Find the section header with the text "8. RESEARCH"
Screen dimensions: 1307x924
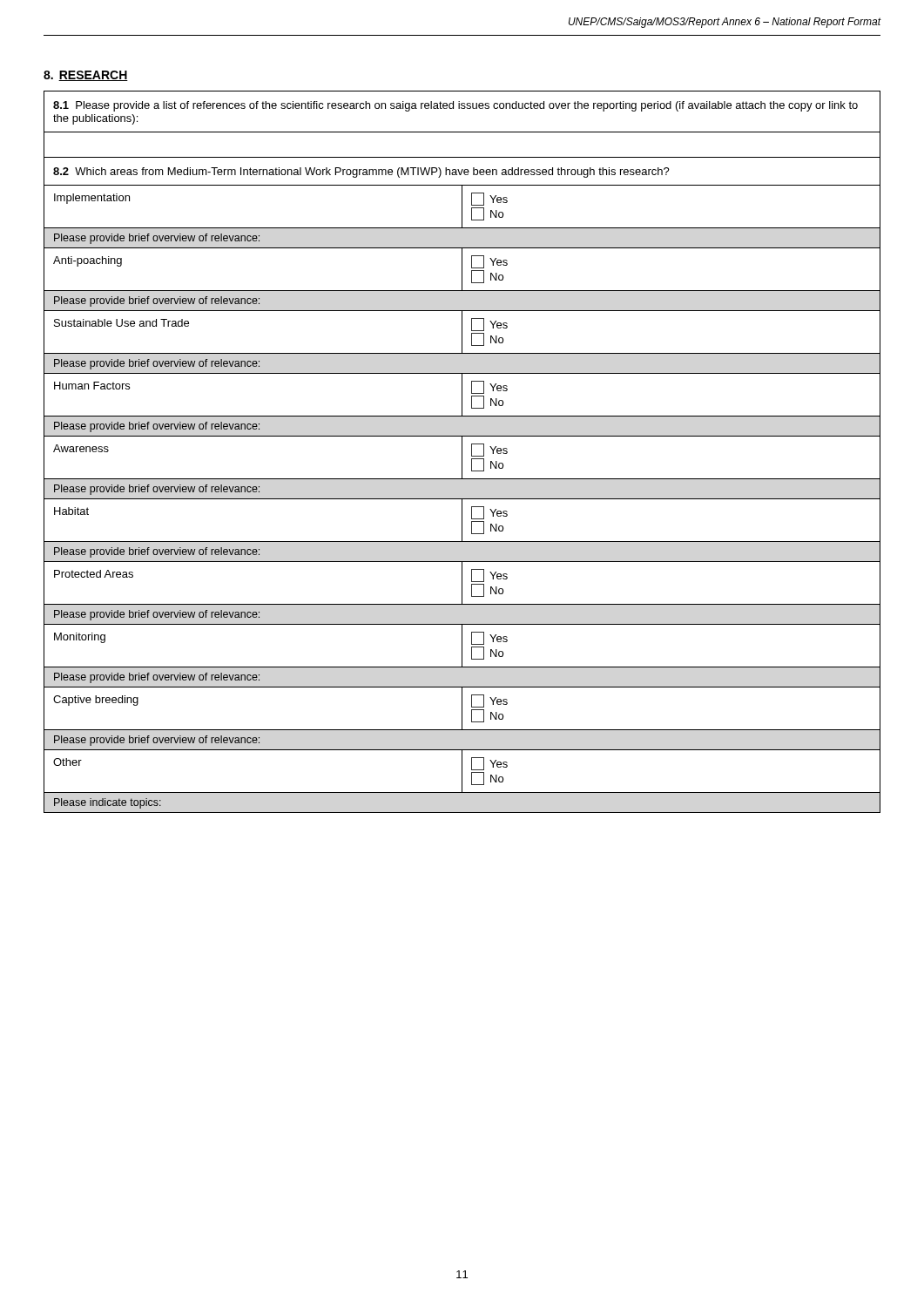tap(85, 75)
